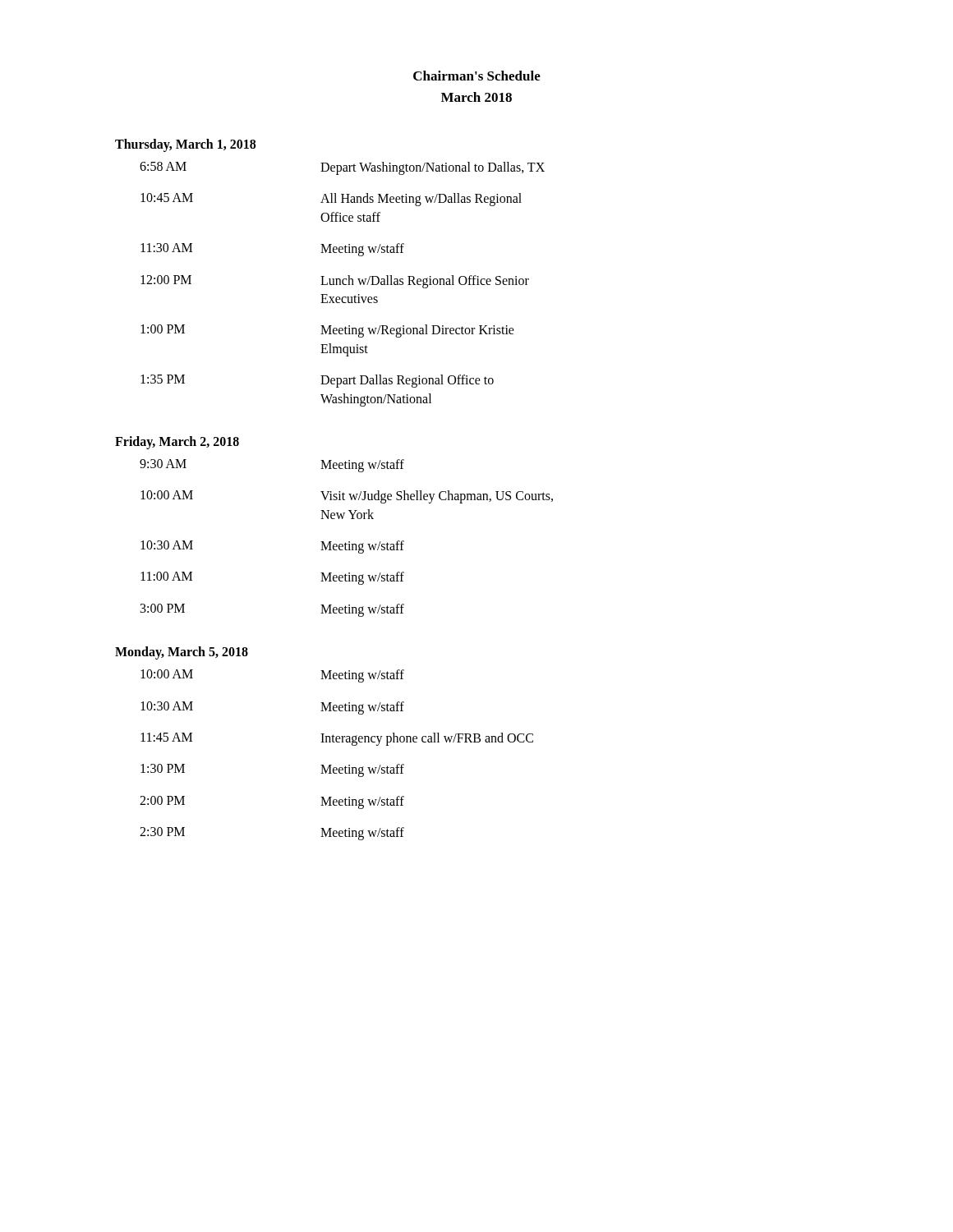The image size is (953, 1232).
Task: Navigate to the block starting "Monday, March 5, 2018"
Action: point(182,652)
